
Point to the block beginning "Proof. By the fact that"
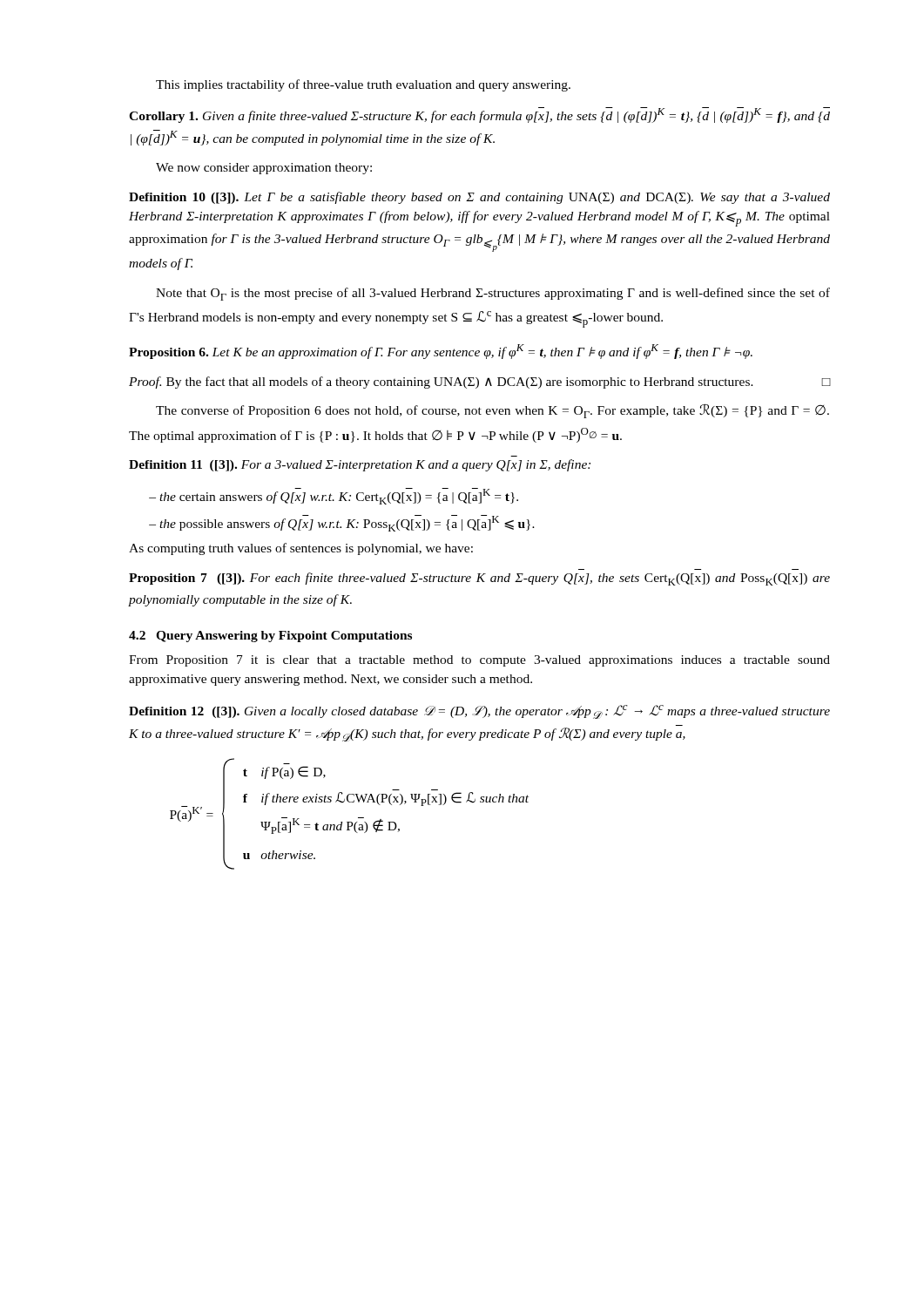[479, 382]
